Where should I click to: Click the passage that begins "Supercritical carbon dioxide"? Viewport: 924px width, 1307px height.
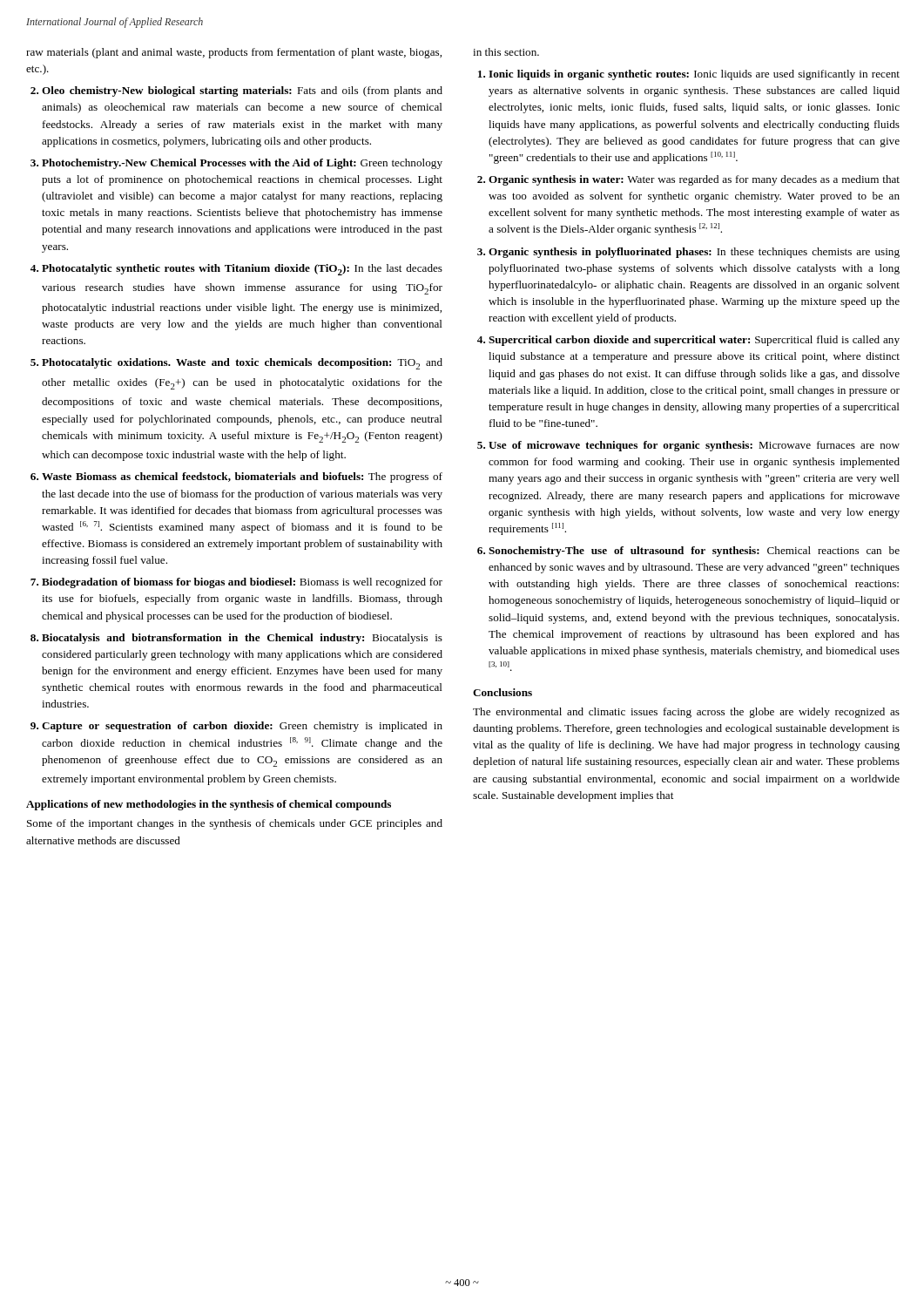694,381
